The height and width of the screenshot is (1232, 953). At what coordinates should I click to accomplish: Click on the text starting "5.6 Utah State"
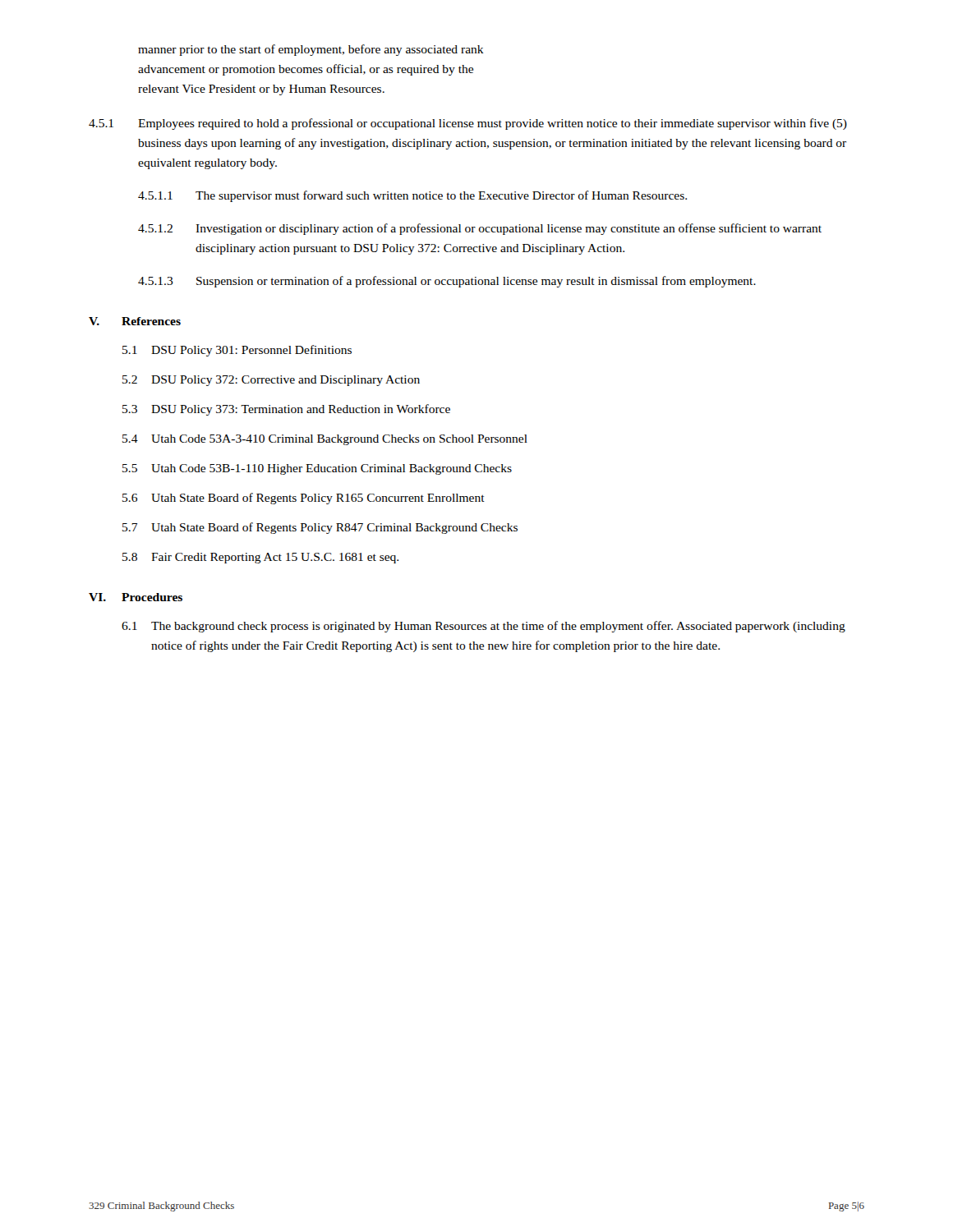tap(493, 498)
